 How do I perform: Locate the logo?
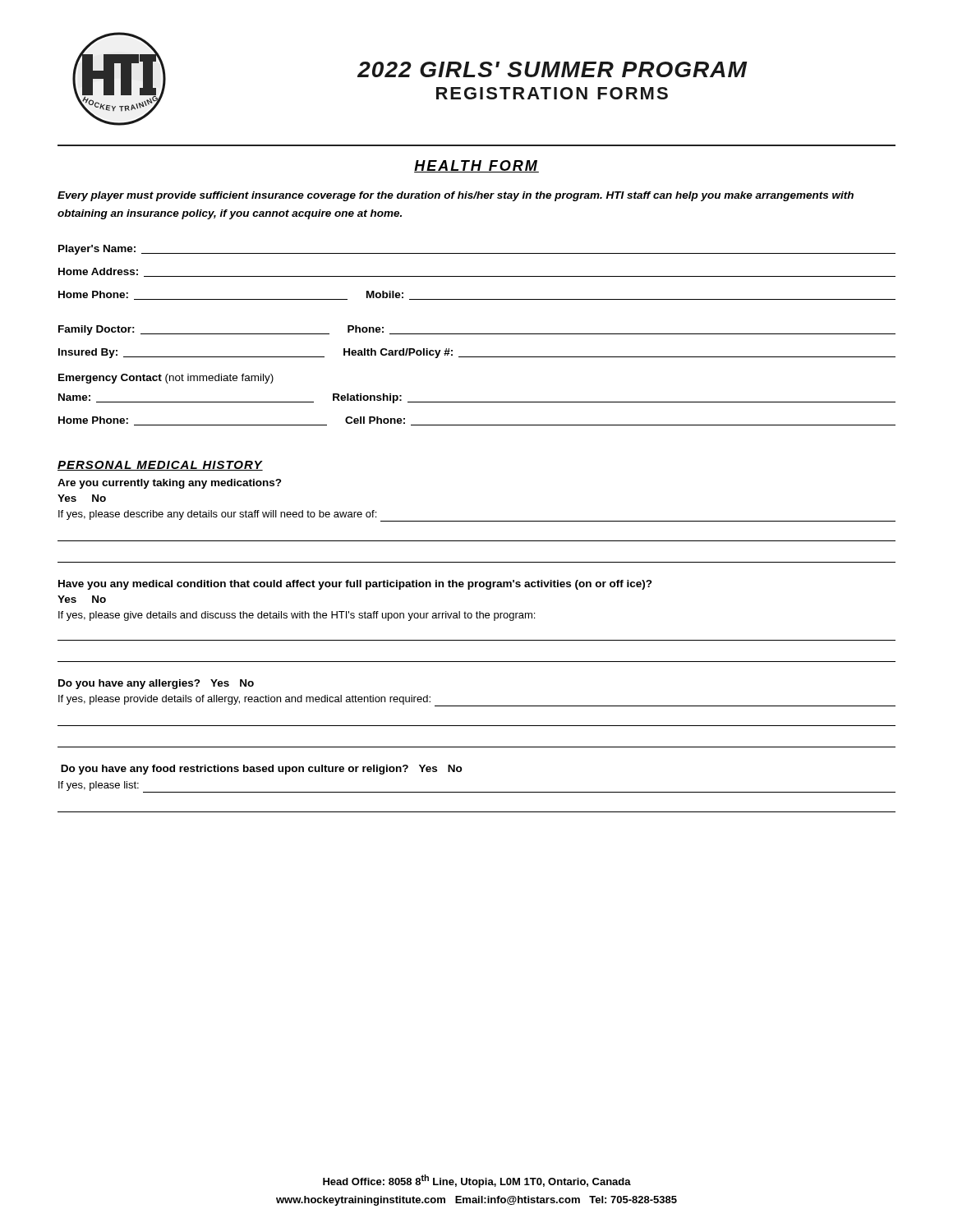121,80
